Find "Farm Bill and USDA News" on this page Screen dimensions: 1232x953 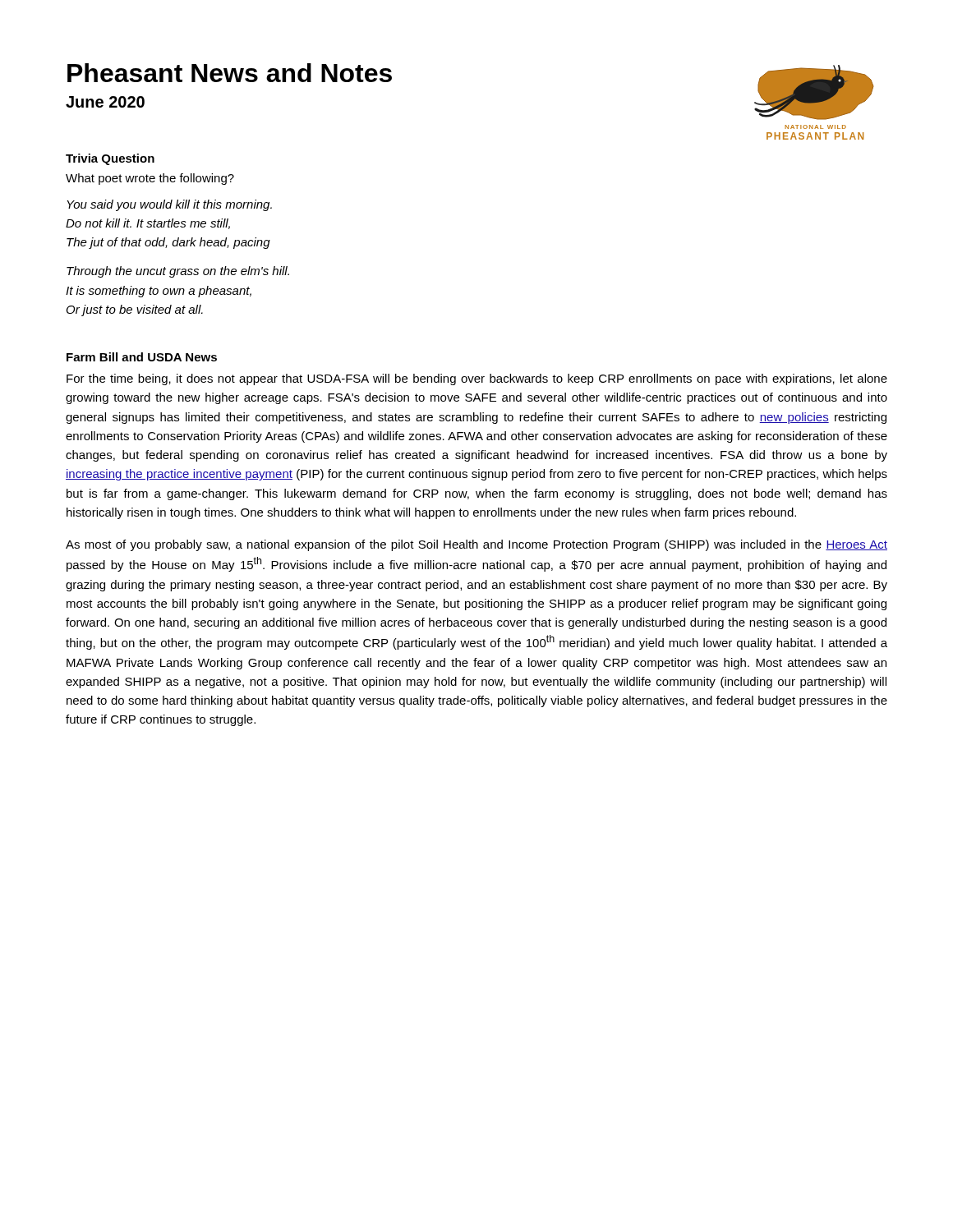tap(142, 357)
